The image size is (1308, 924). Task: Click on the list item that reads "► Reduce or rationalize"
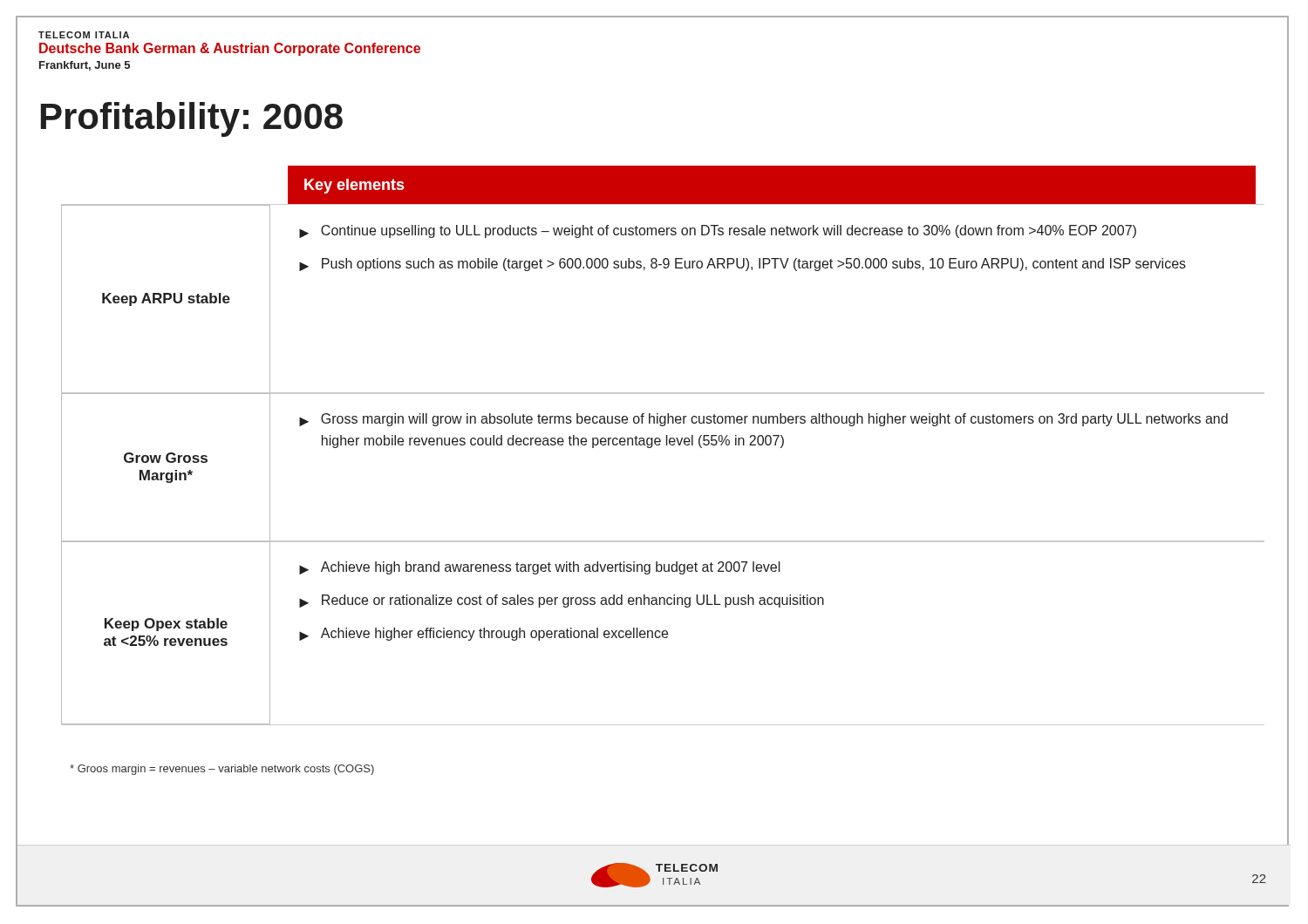(x=560, y=603)
